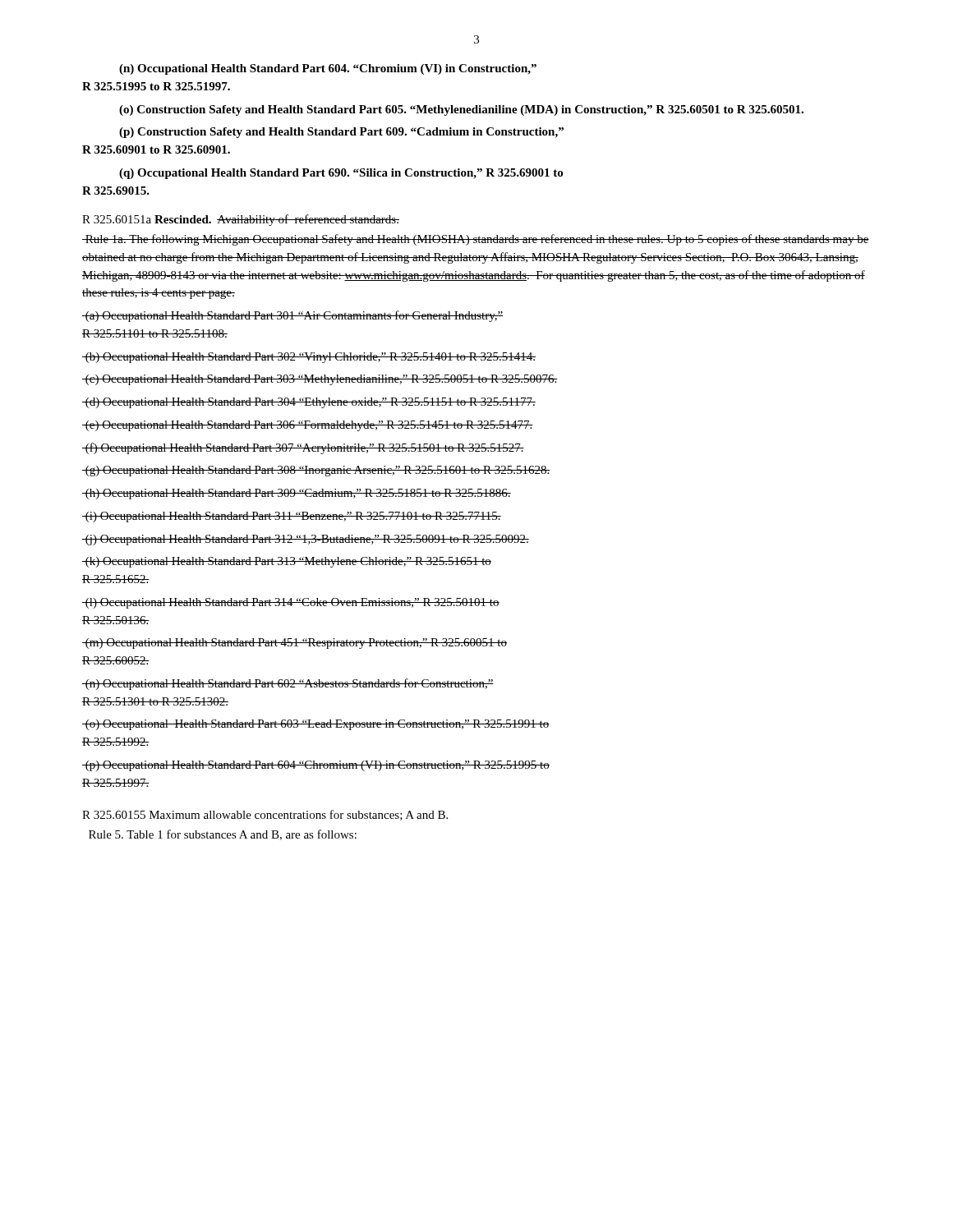This screenshot has height=1232, width=953.
Task: Click on the list item that says "(d) Occupational Health"
Action: pos(476,402)
